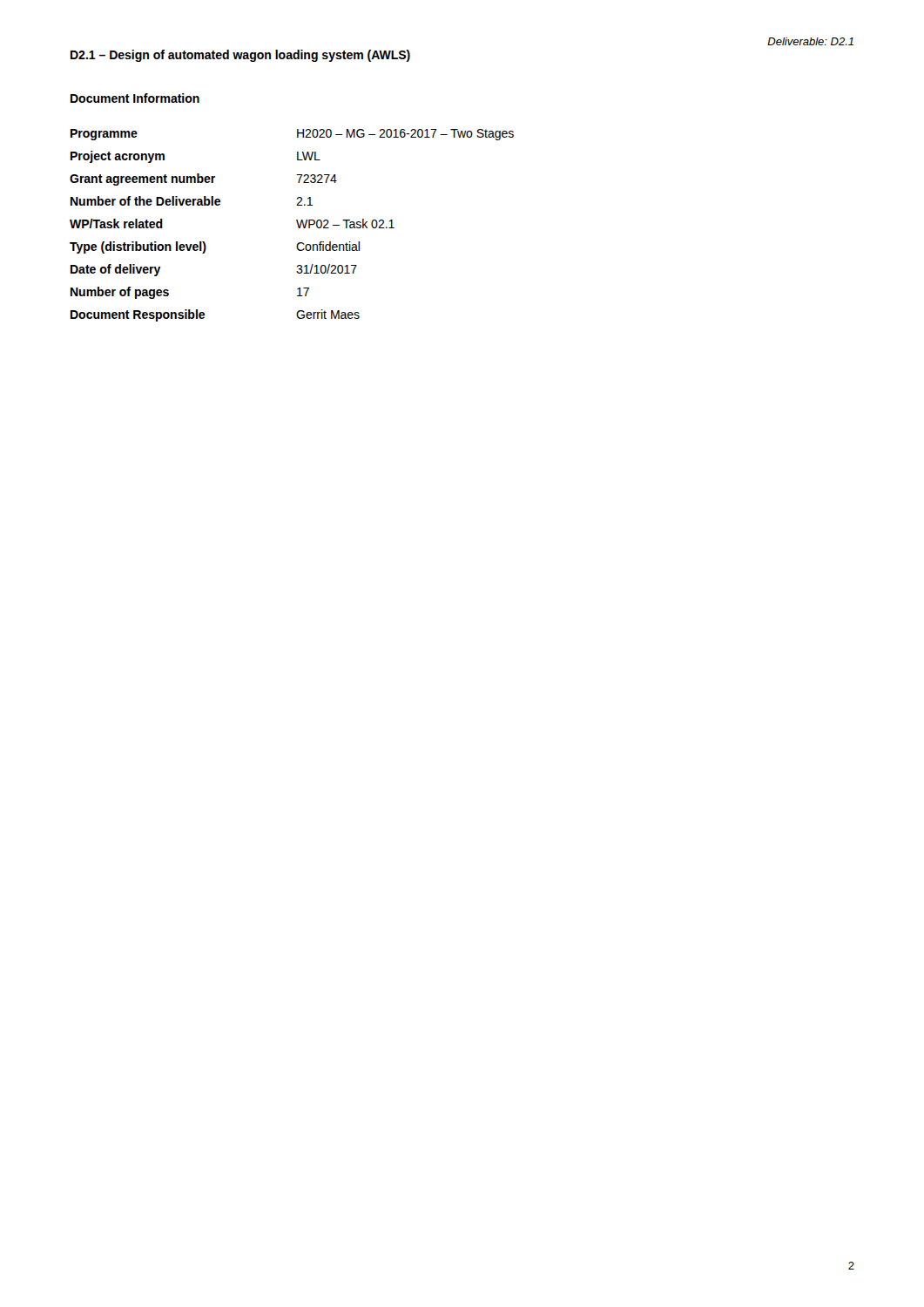Click on the section header with the text "Document Information"
The height and width of the screenshot is (1307, 924).
[x=135, y=98]
